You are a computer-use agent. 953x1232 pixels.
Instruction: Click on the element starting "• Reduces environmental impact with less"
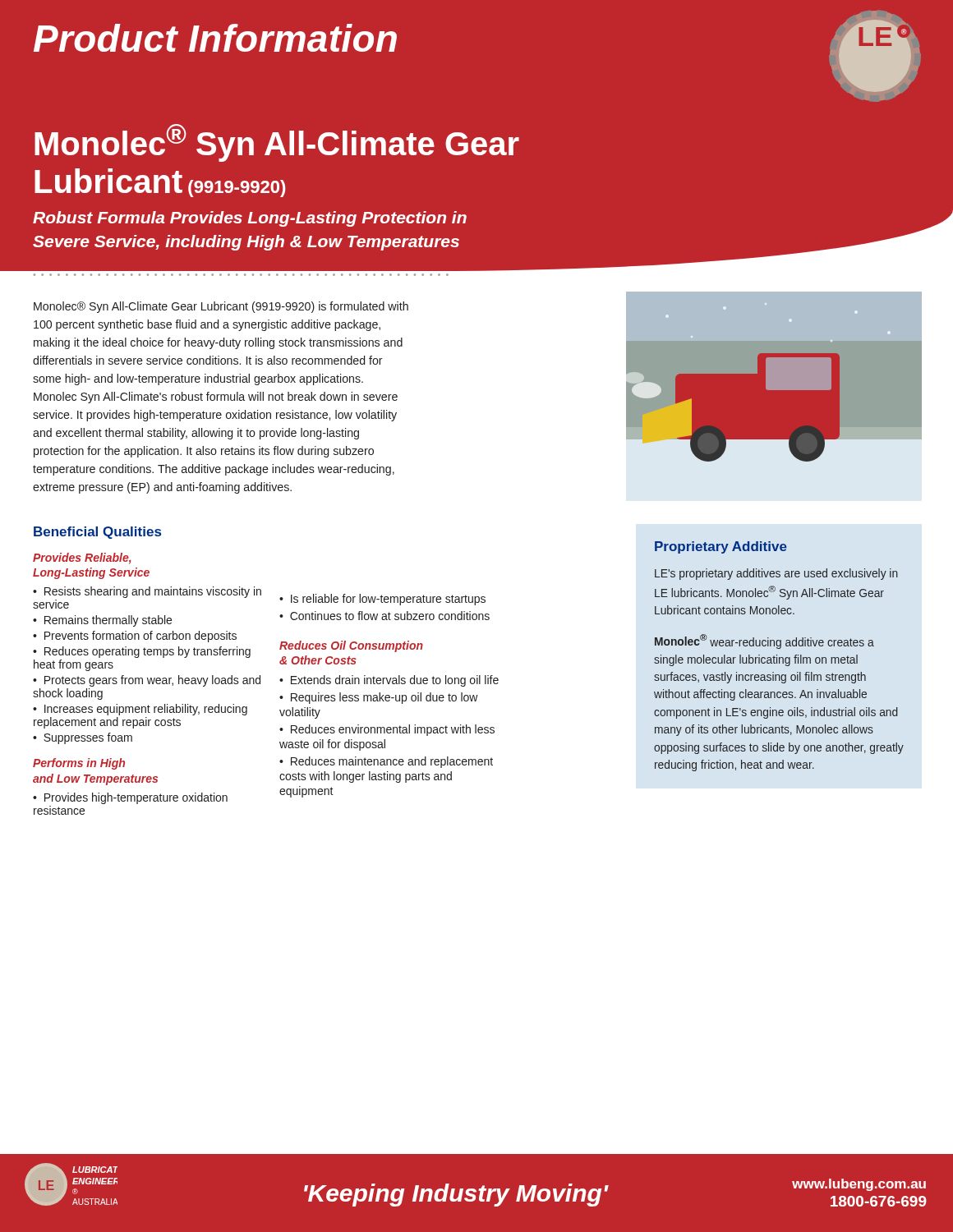tap(387, 737)
